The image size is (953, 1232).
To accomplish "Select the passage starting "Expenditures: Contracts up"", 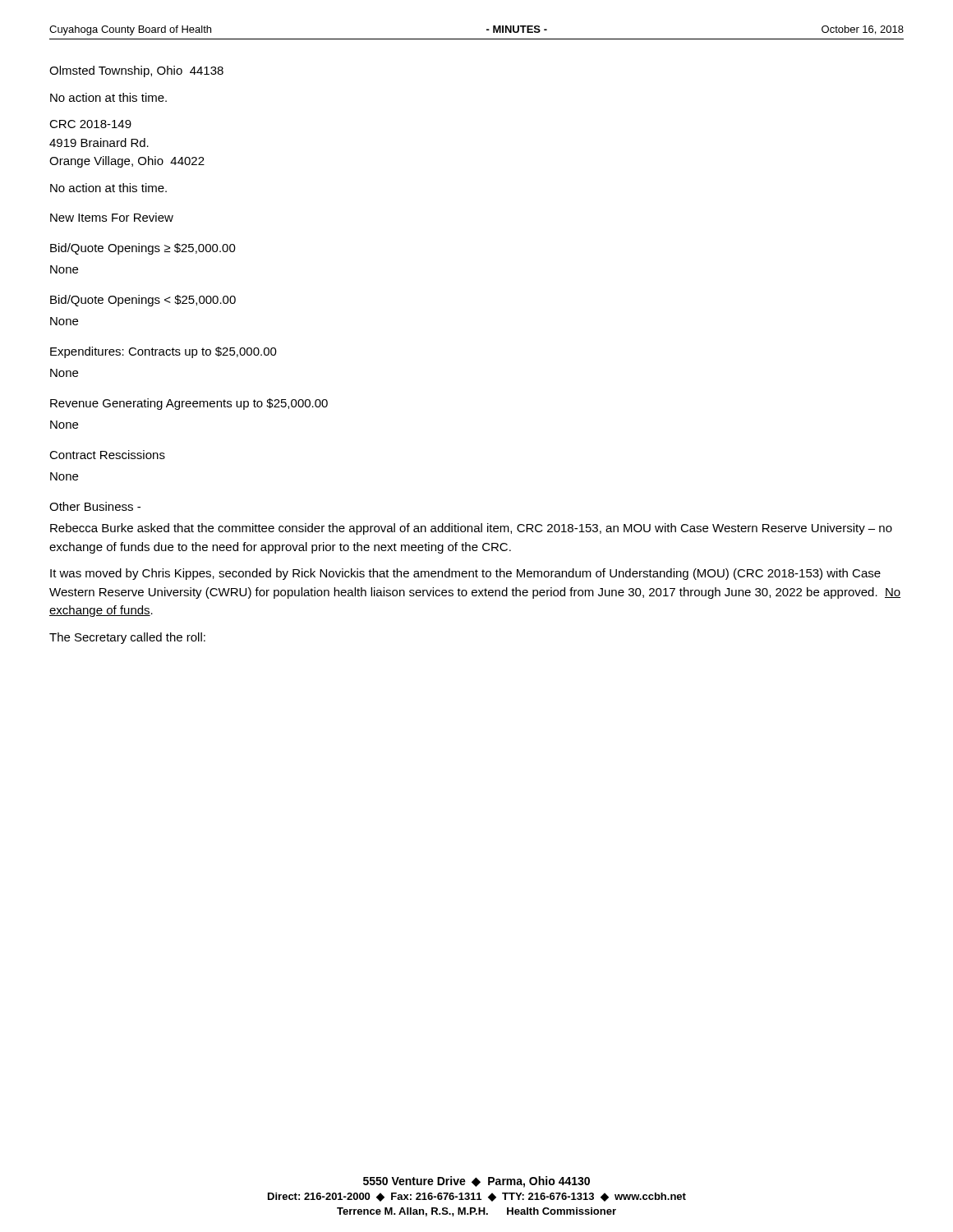I will click(x=163, y=351).
